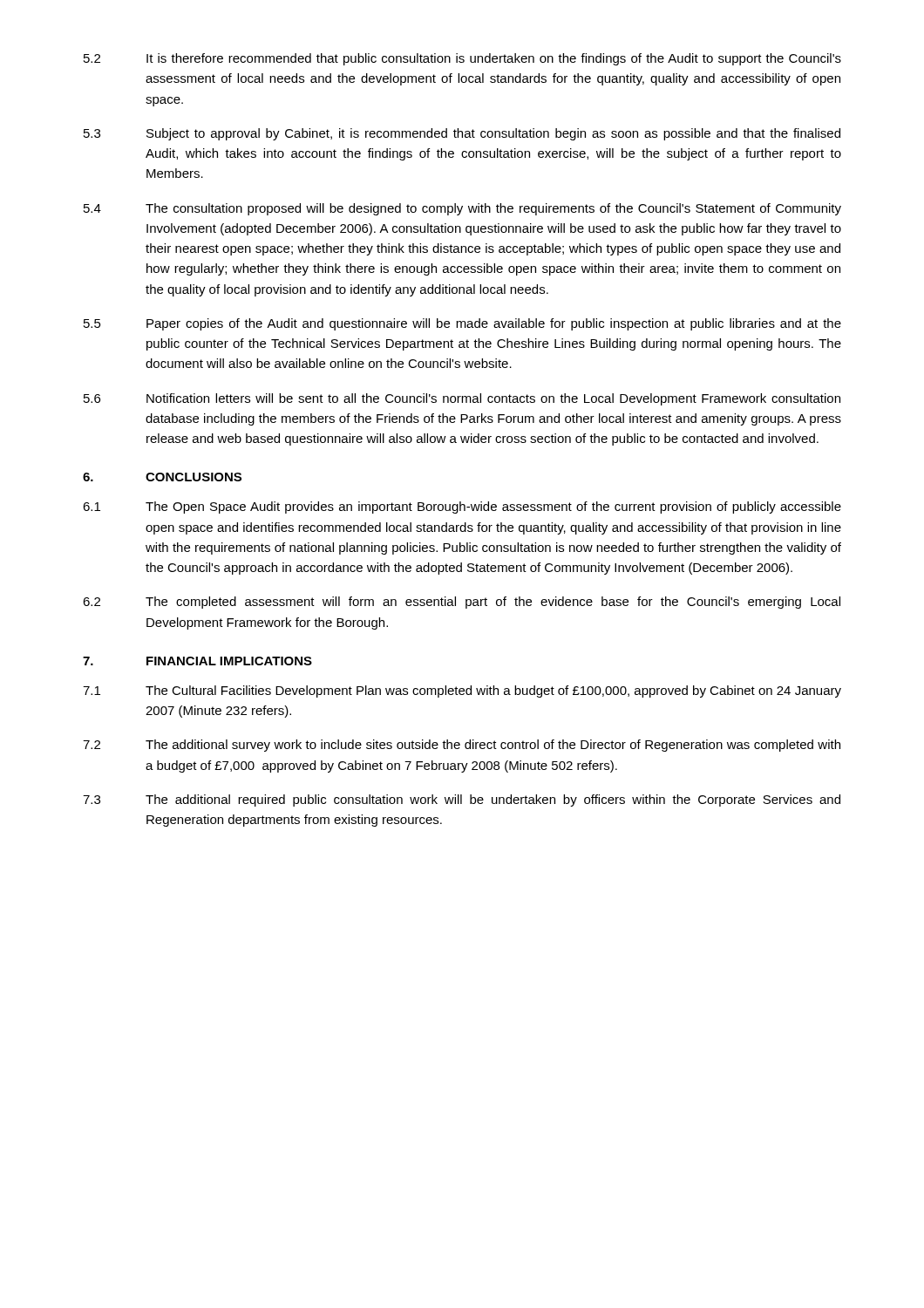Click on the list item containing "5.3 Subject to approval by"

(x=462, y=153)
